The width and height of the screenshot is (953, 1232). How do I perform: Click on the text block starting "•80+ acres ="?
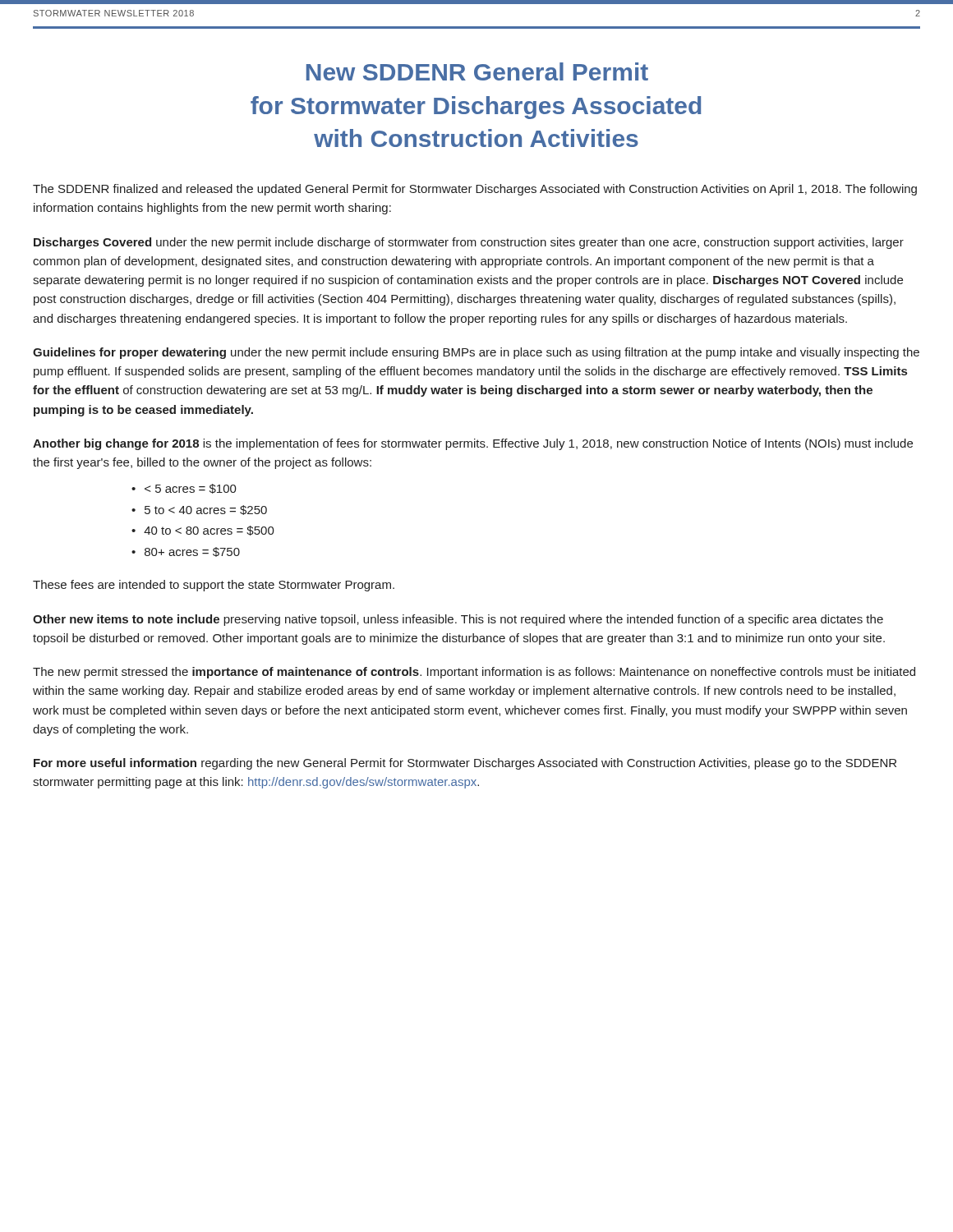coord(186,552)
